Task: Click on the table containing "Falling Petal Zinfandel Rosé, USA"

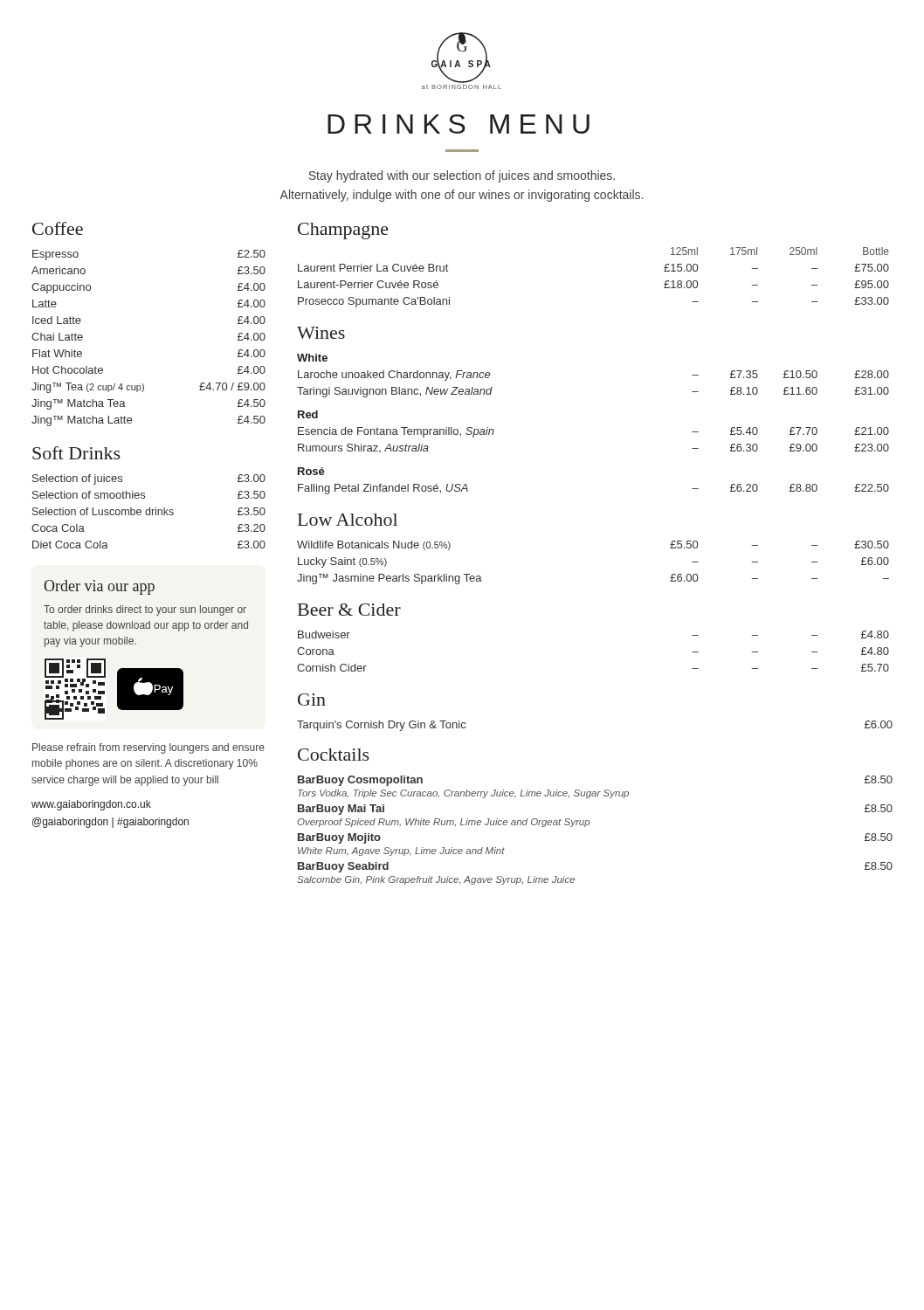Action: point(595,488)
